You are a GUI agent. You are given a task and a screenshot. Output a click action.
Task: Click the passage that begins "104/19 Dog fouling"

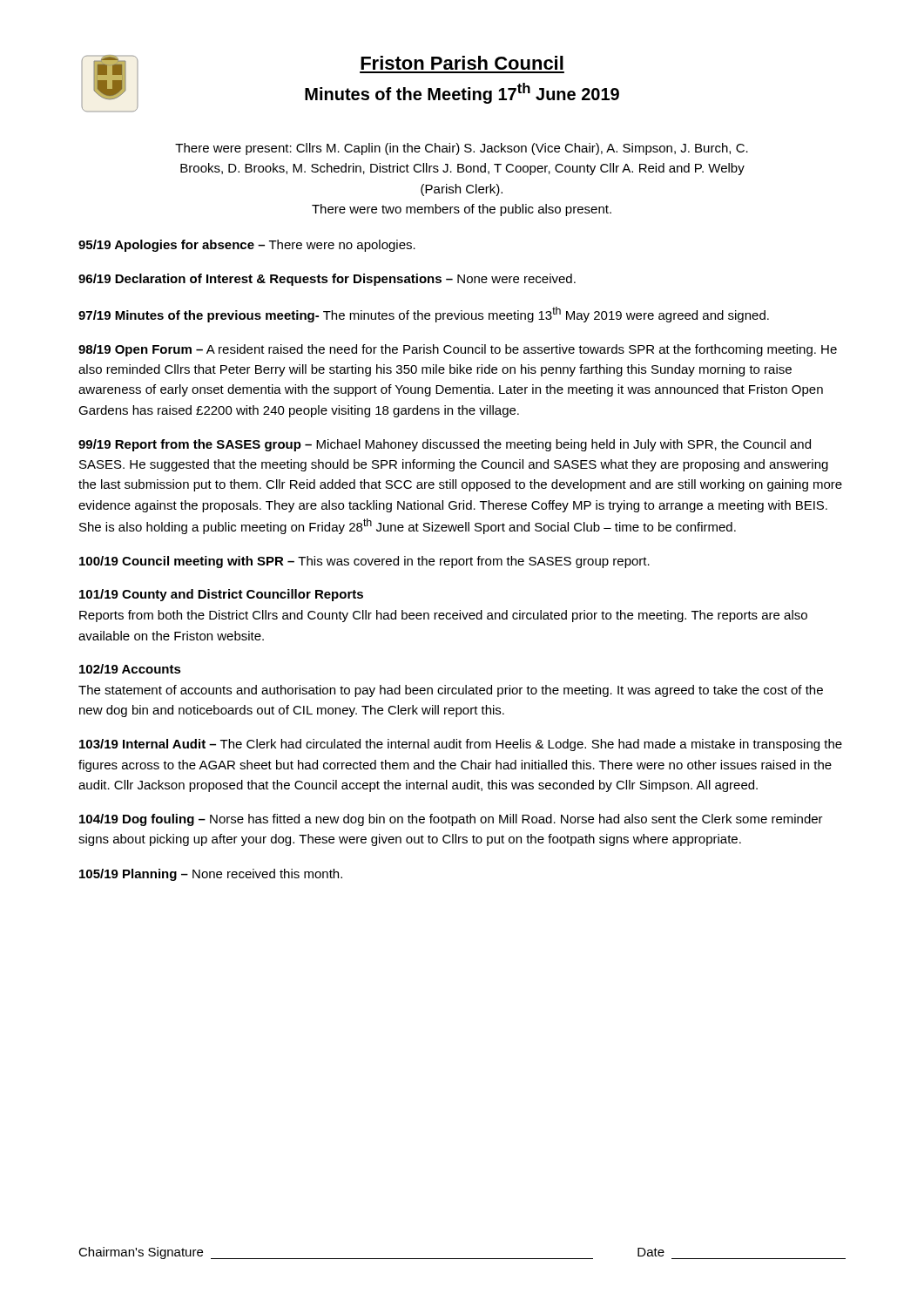[462, 829]
